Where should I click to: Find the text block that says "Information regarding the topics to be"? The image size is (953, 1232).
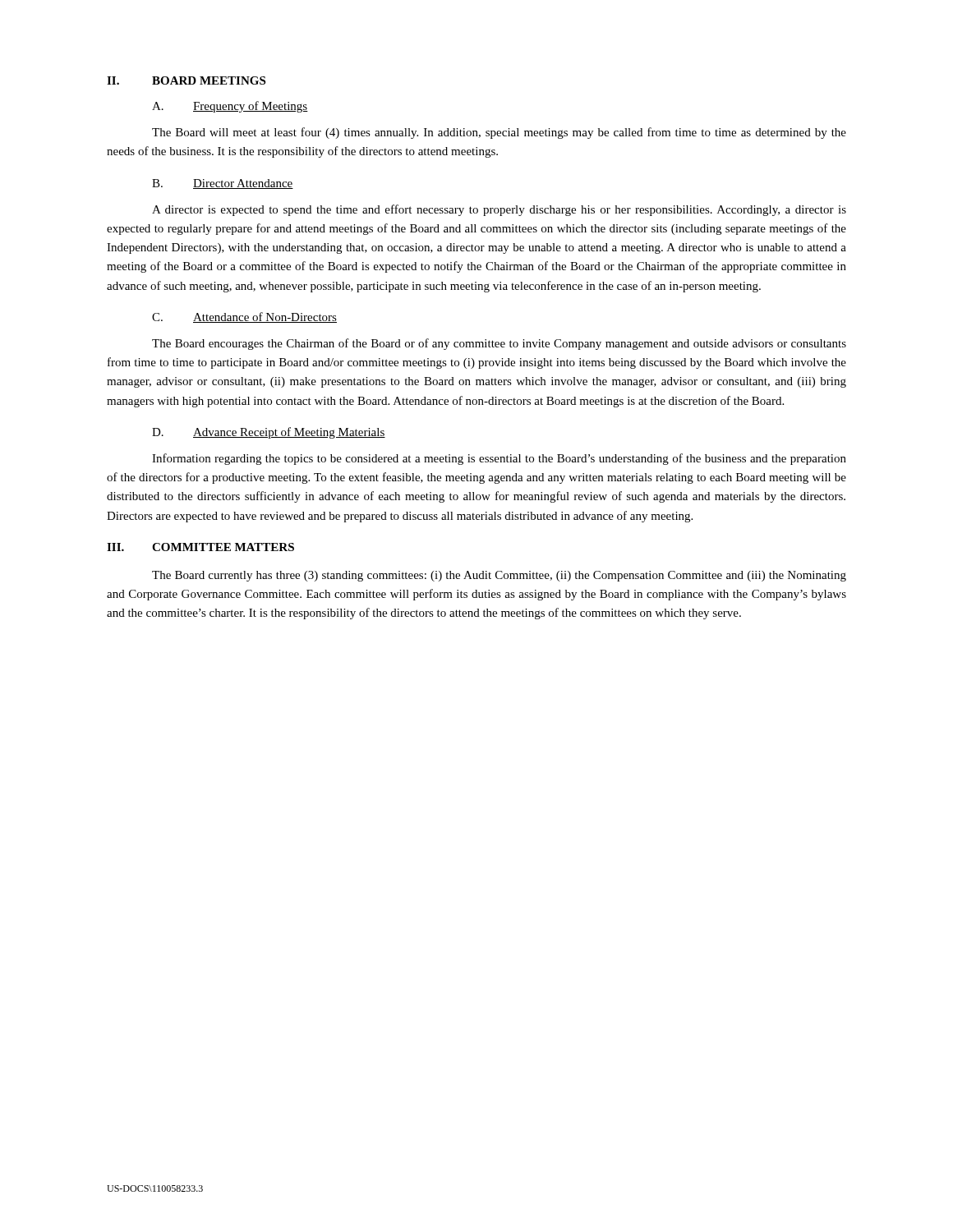[x=476, y=487]
